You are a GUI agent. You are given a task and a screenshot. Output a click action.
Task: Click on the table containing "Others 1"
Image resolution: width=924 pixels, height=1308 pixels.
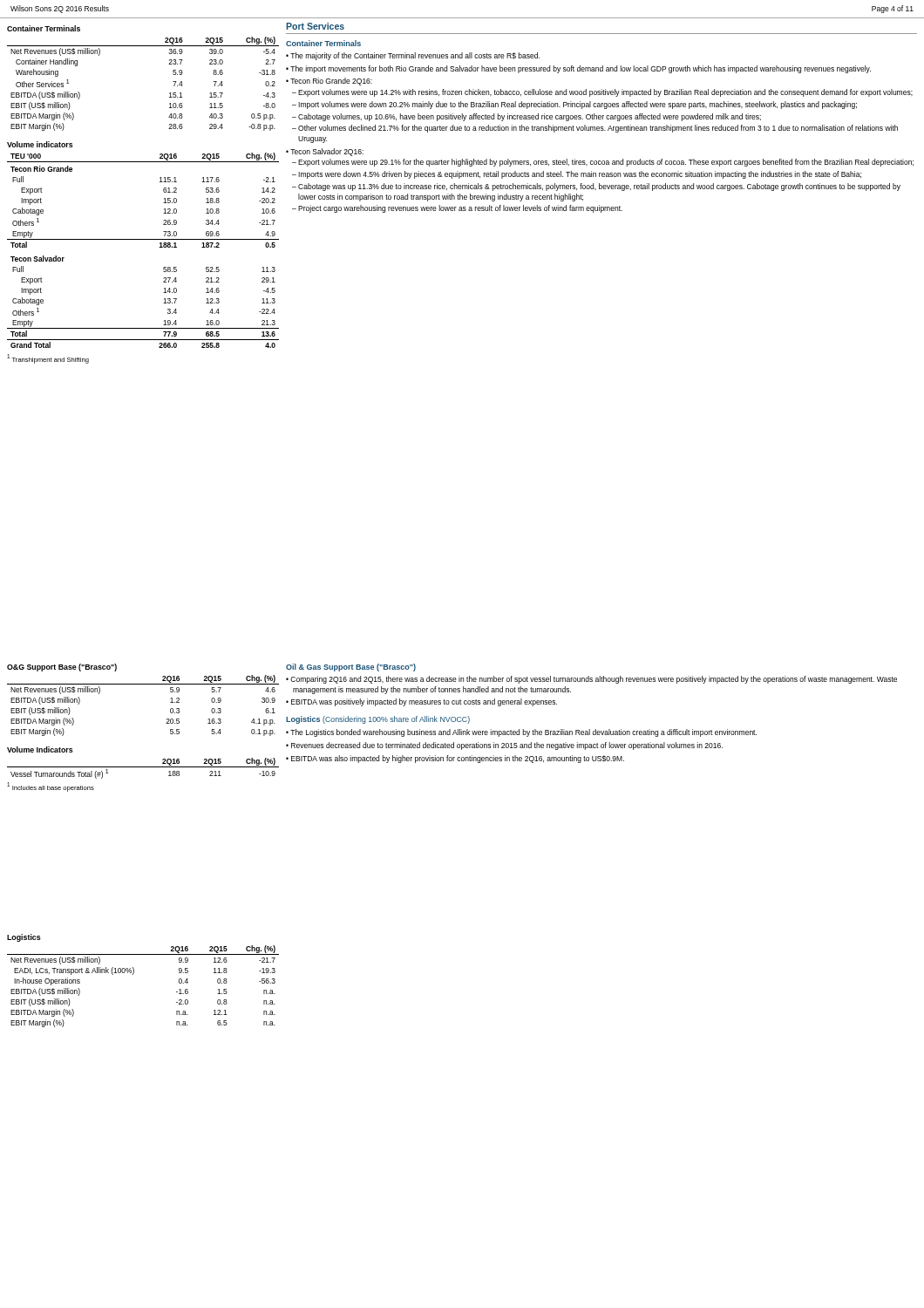pyautogui.click(x=143, y=251)
